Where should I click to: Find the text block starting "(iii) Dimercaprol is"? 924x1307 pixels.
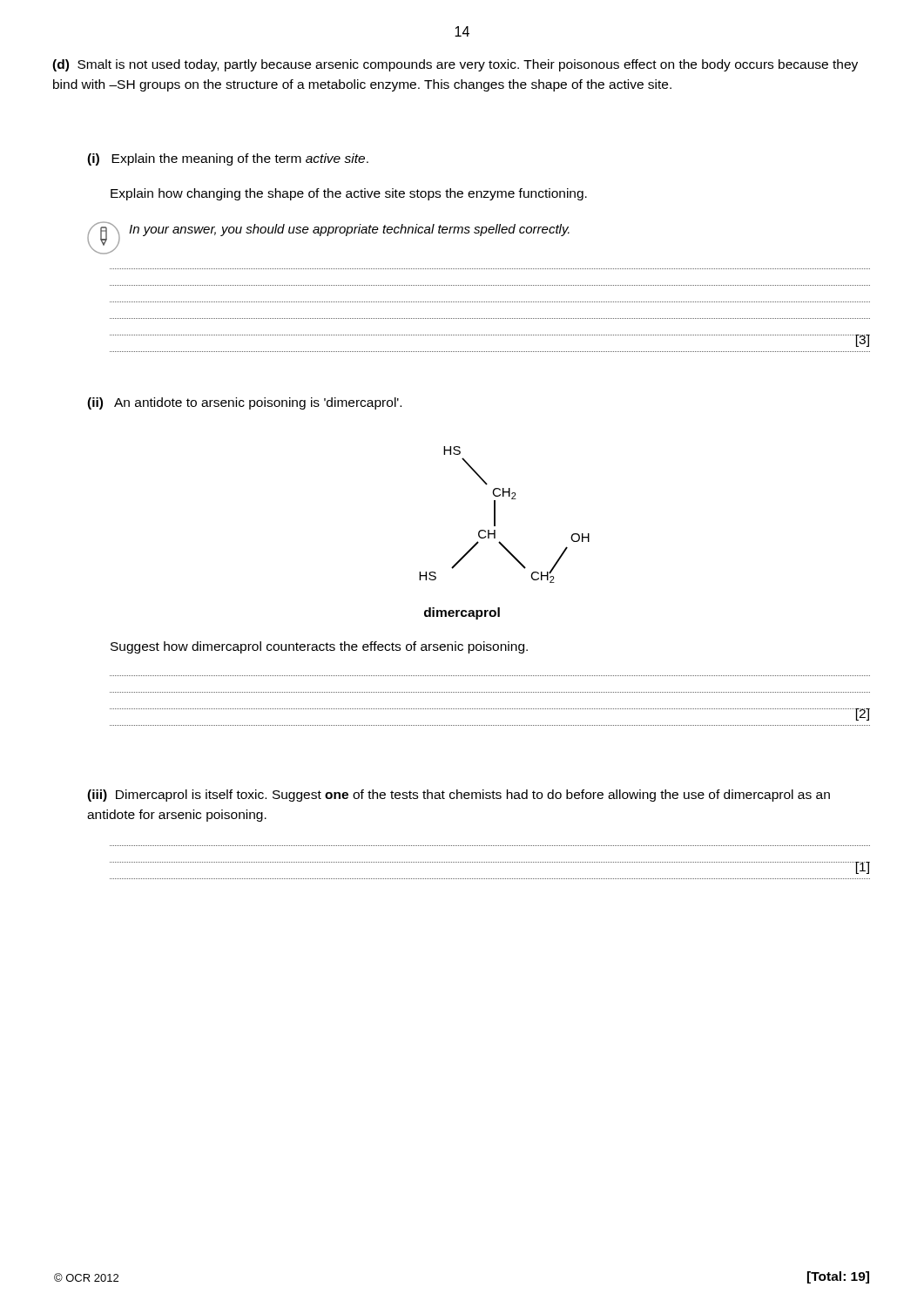pyautogui.click(x=459, y=804)
